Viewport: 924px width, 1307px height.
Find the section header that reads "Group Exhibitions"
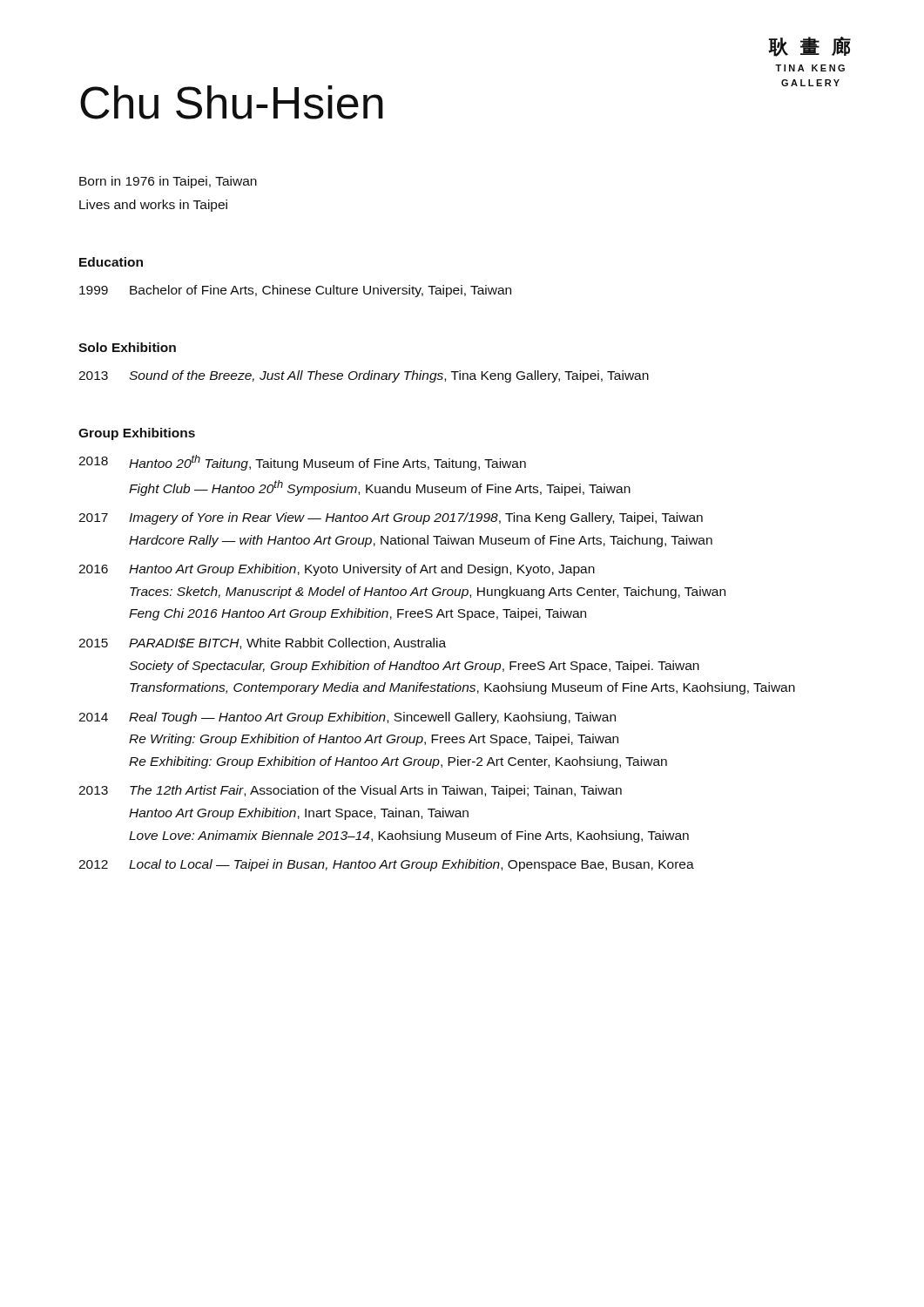pos(137,432)
